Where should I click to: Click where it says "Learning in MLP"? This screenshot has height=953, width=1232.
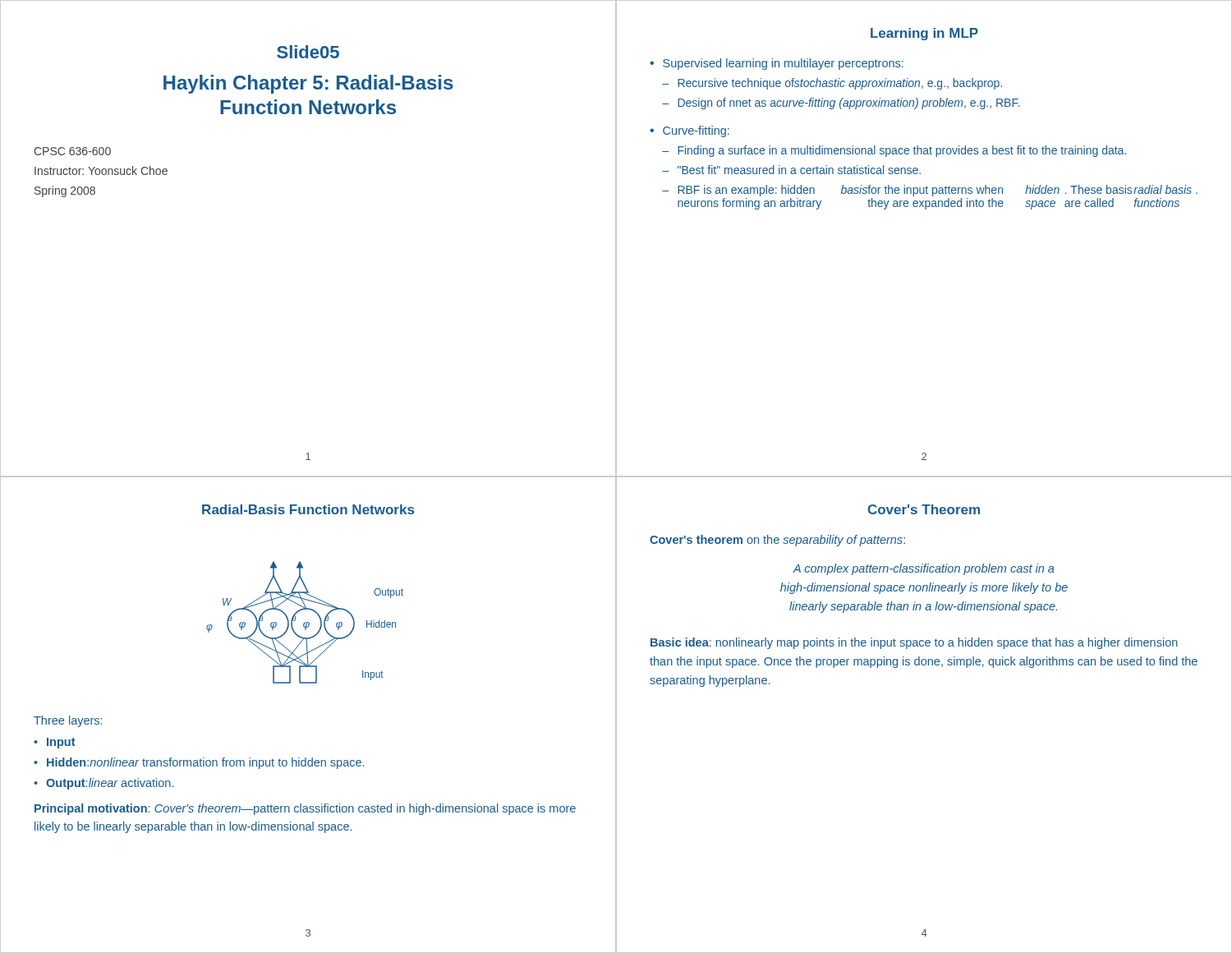(924, 33)
